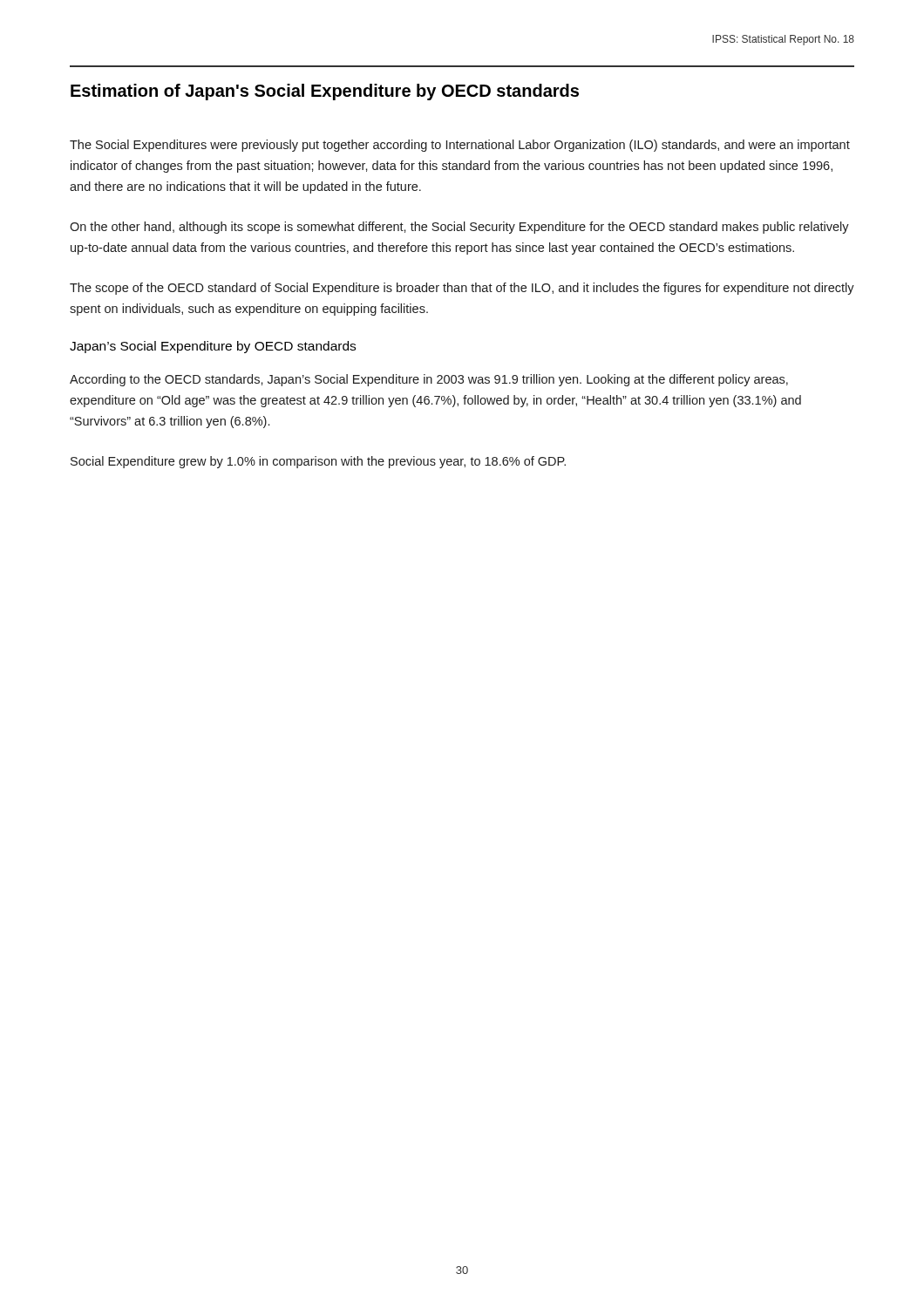Where does it say "Japan’s Social Expenditure by OECD standards"?
The width and height of the screenshot is (924, 1308).
[x=213, y=346]
